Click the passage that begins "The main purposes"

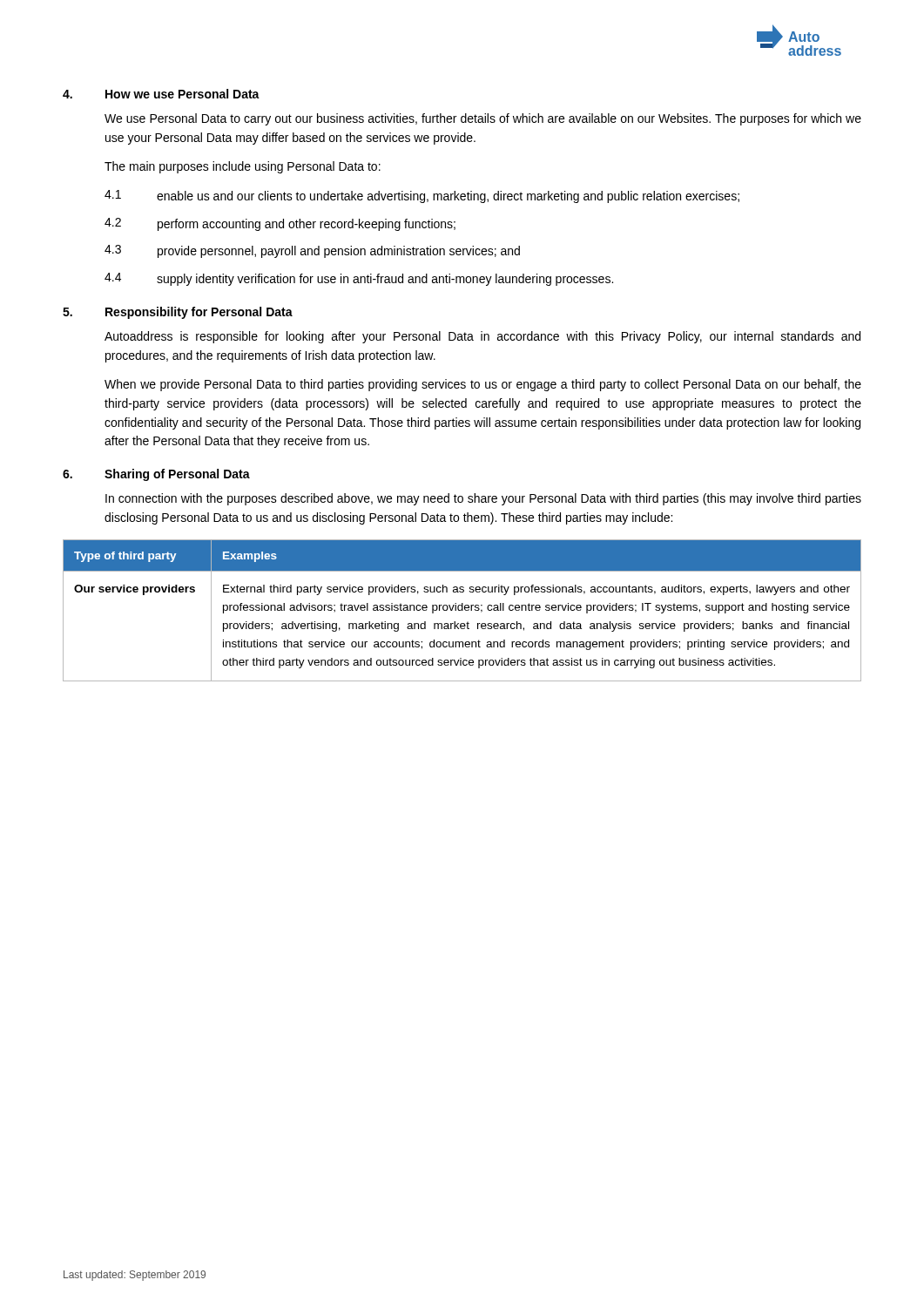pyautogui.click(x=243, y=167)
